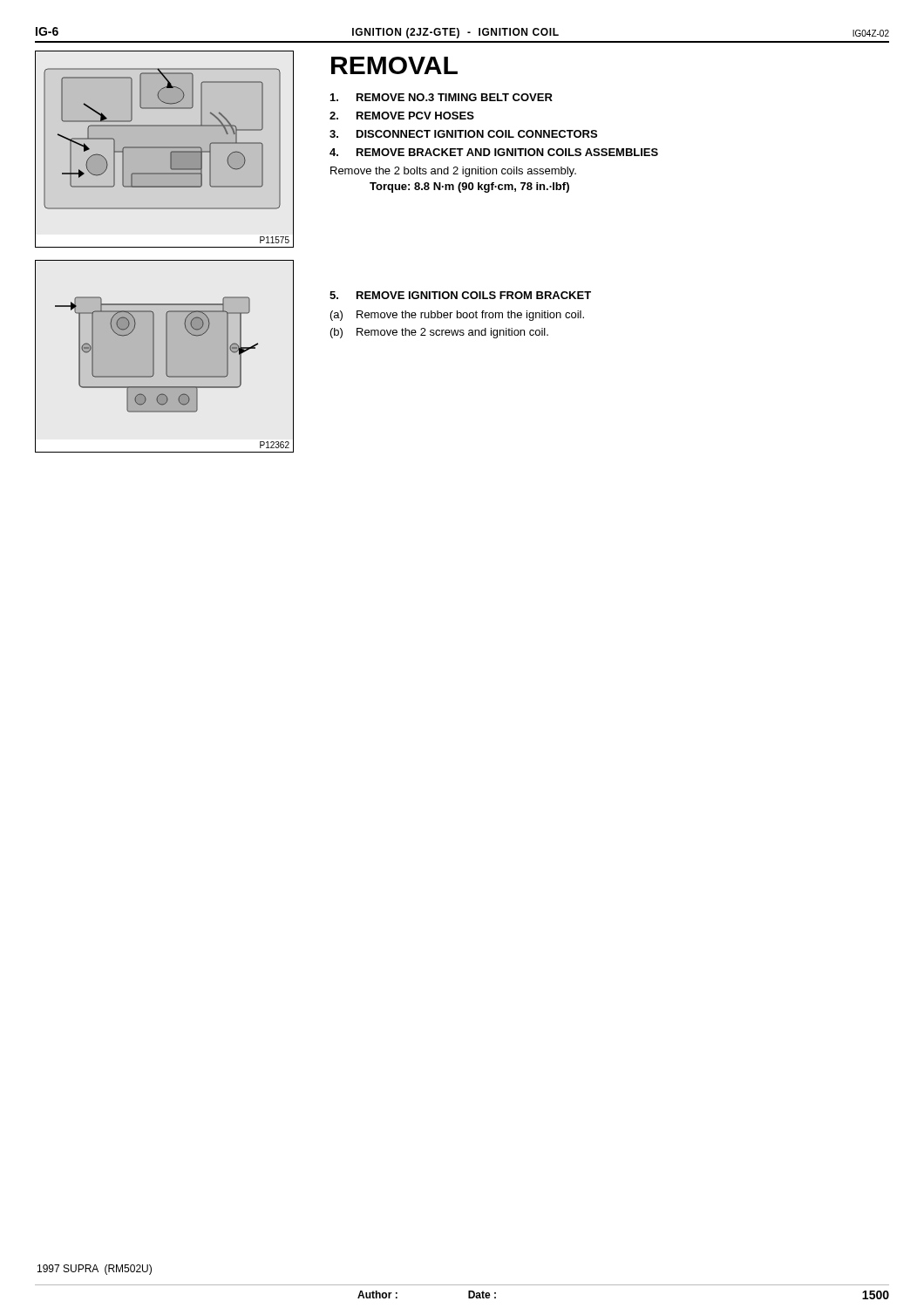Click on the list item containing "5. REMOVE IGNITION COILS FROM"

pos(460,295)
